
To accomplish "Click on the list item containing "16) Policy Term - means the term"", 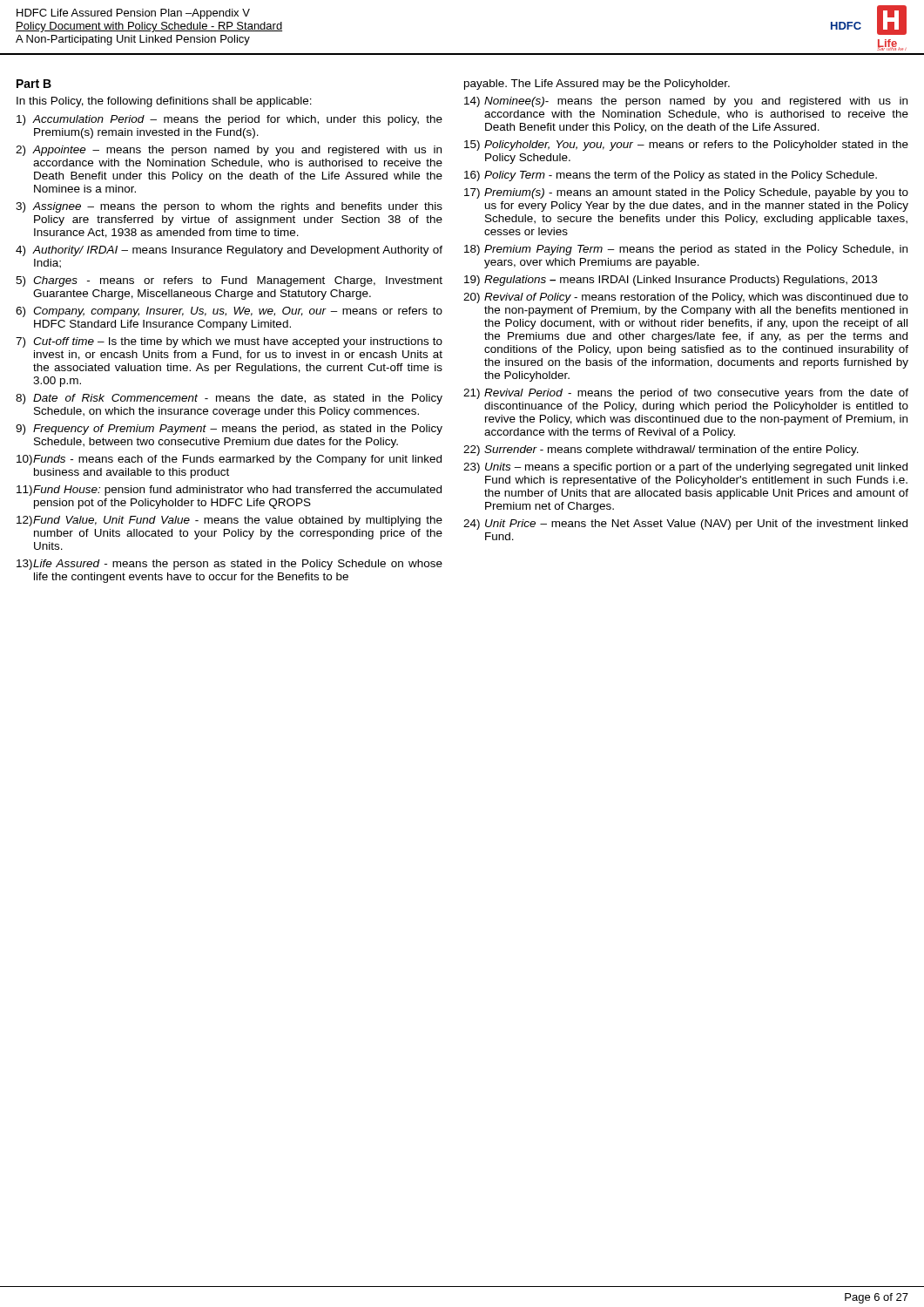I will pos(671,175).
